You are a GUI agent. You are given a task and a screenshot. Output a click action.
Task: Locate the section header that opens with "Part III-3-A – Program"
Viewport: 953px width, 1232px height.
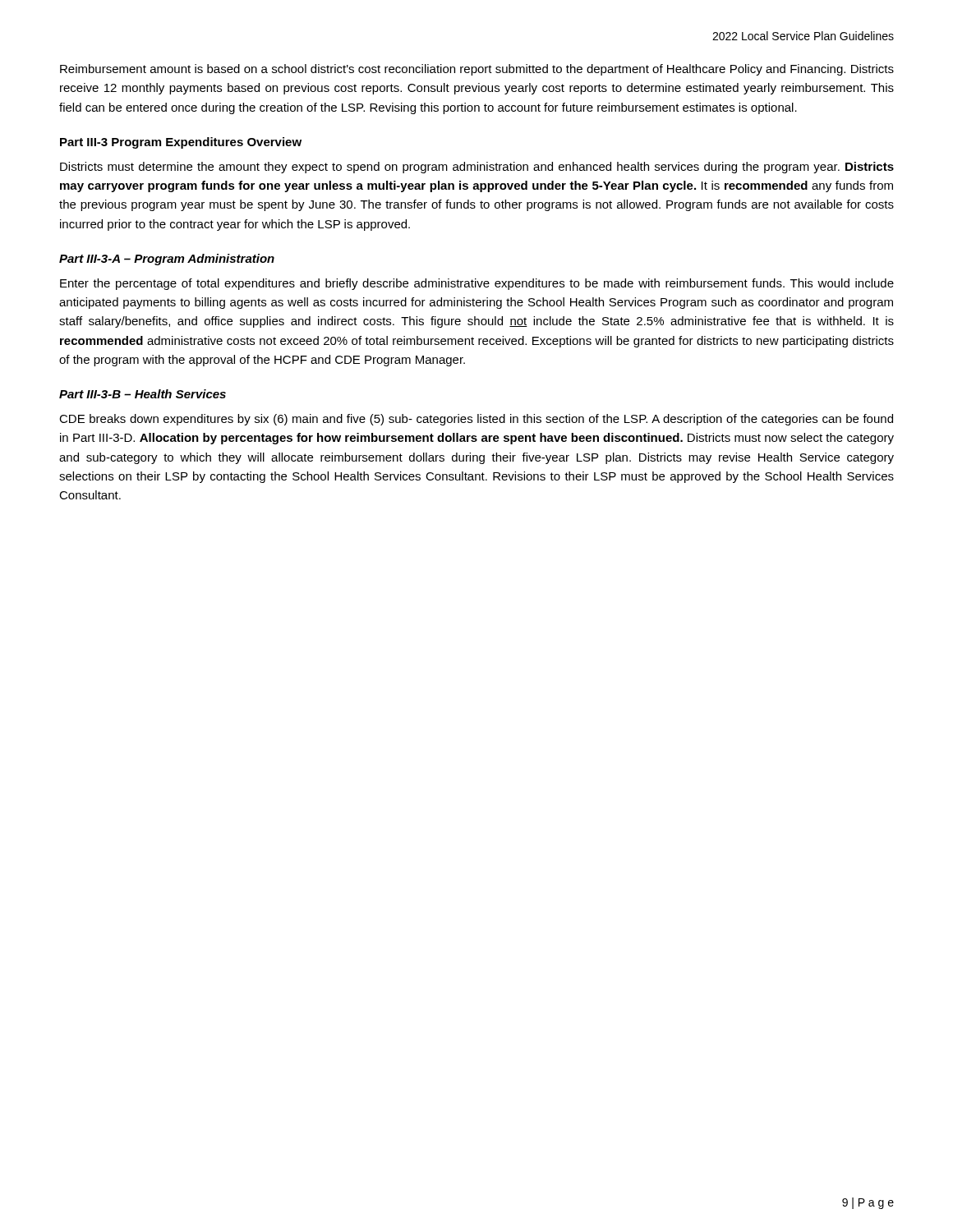click(x=167, y=258)
